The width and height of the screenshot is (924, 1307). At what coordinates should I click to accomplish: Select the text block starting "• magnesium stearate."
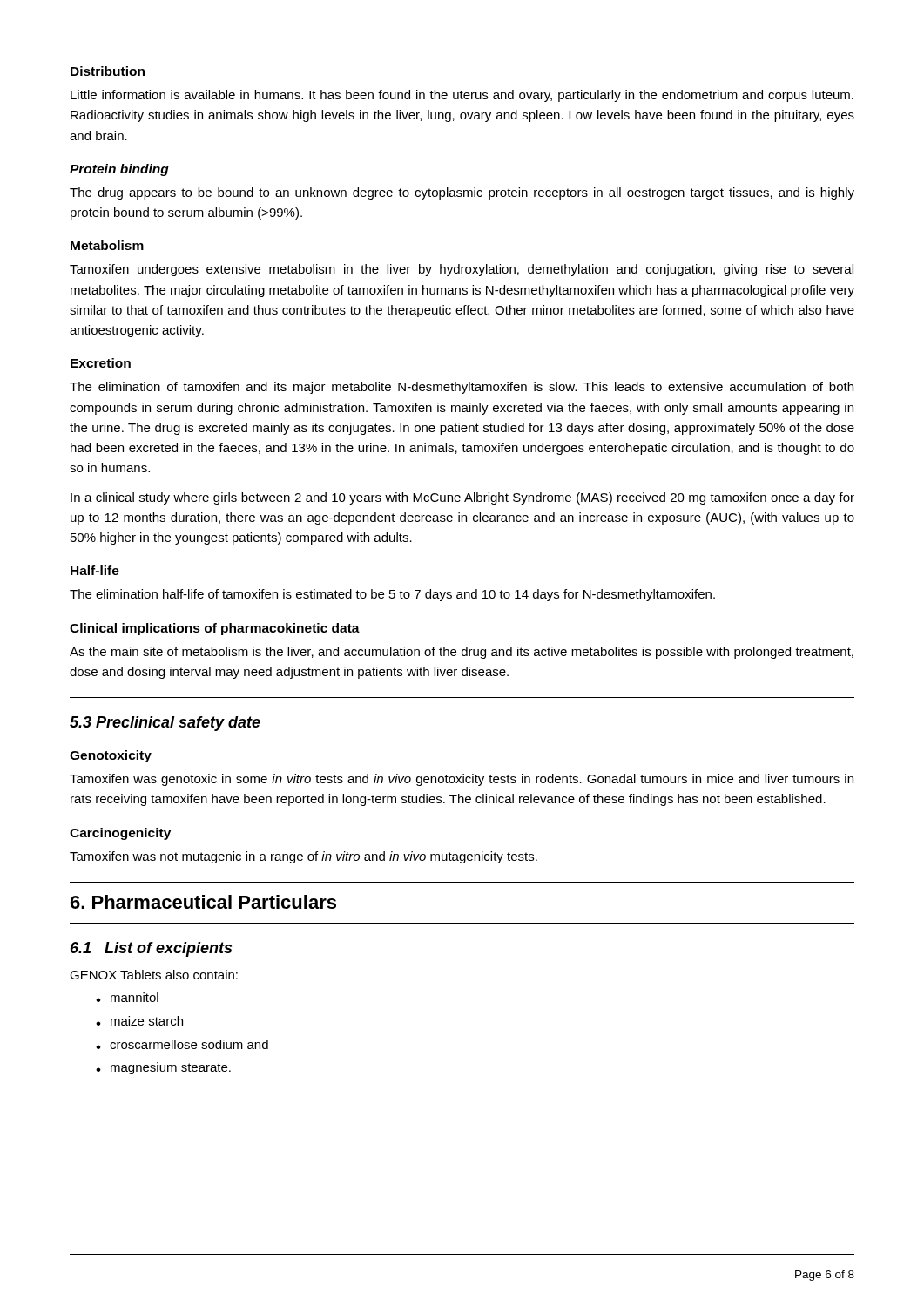click(164, 1070)
